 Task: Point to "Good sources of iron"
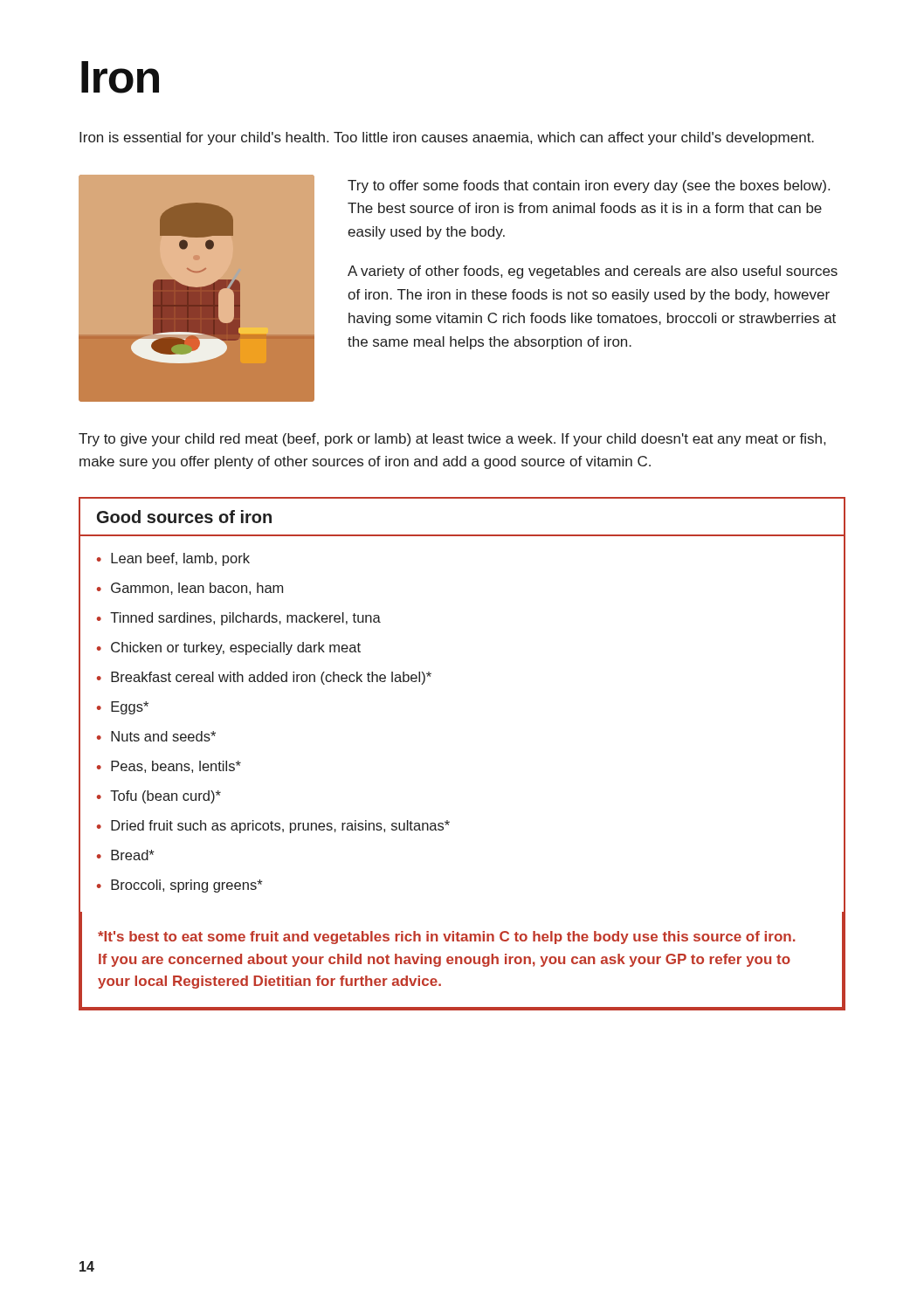[x=184, y=517]
